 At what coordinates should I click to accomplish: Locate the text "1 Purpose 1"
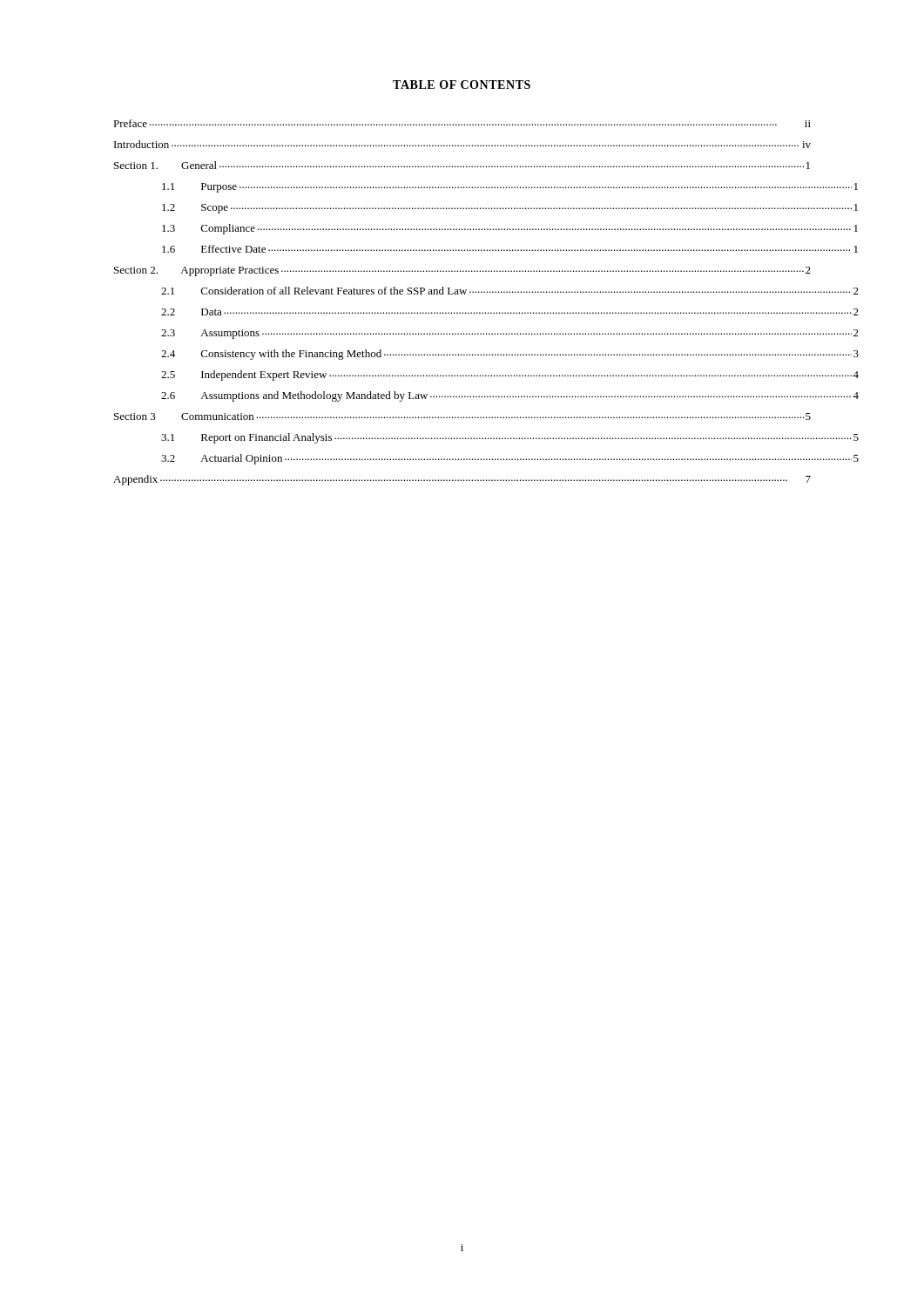tap(510, 186)
